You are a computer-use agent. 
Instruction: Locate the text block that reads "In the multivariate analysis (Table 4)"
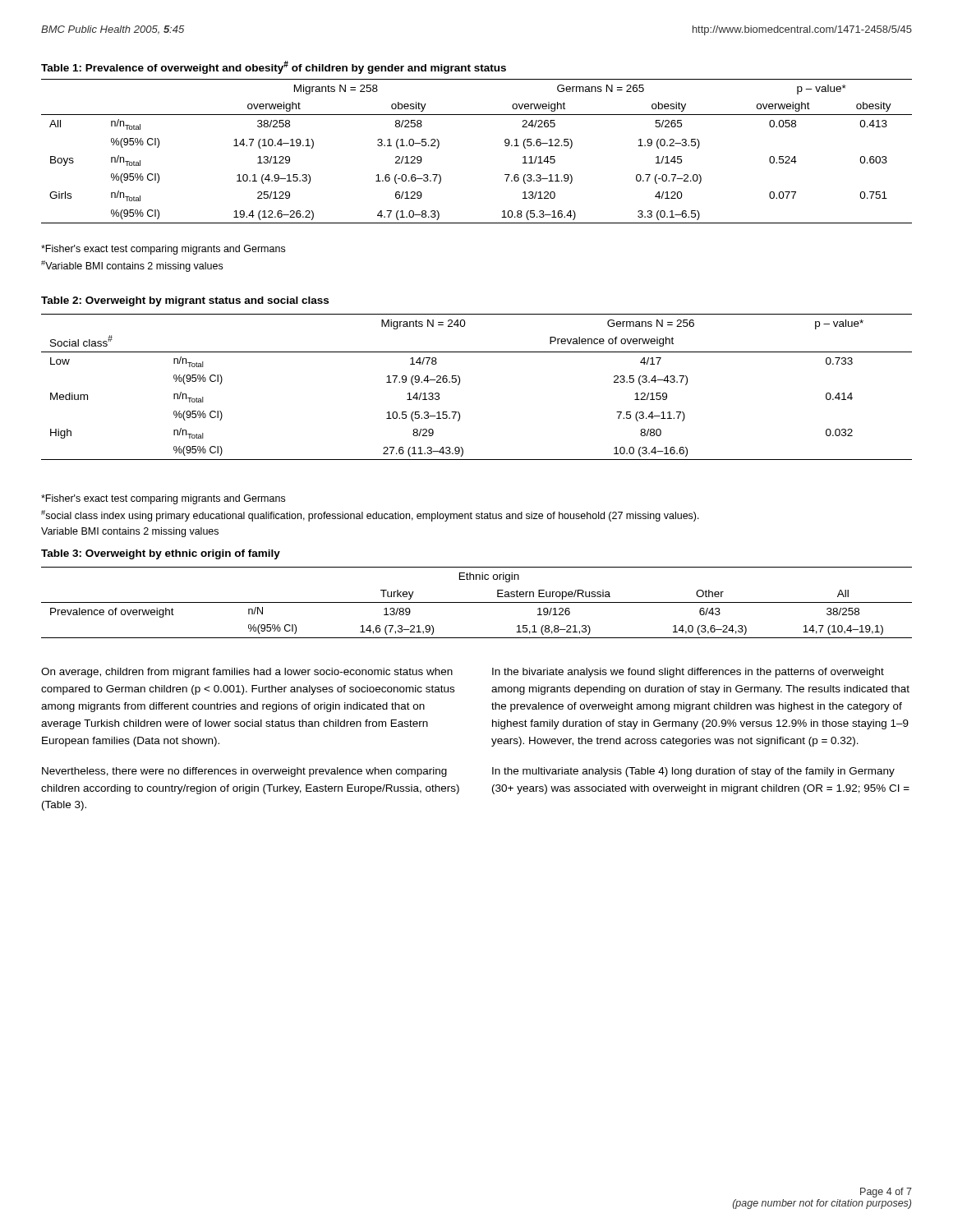click(x=700, y=779)
